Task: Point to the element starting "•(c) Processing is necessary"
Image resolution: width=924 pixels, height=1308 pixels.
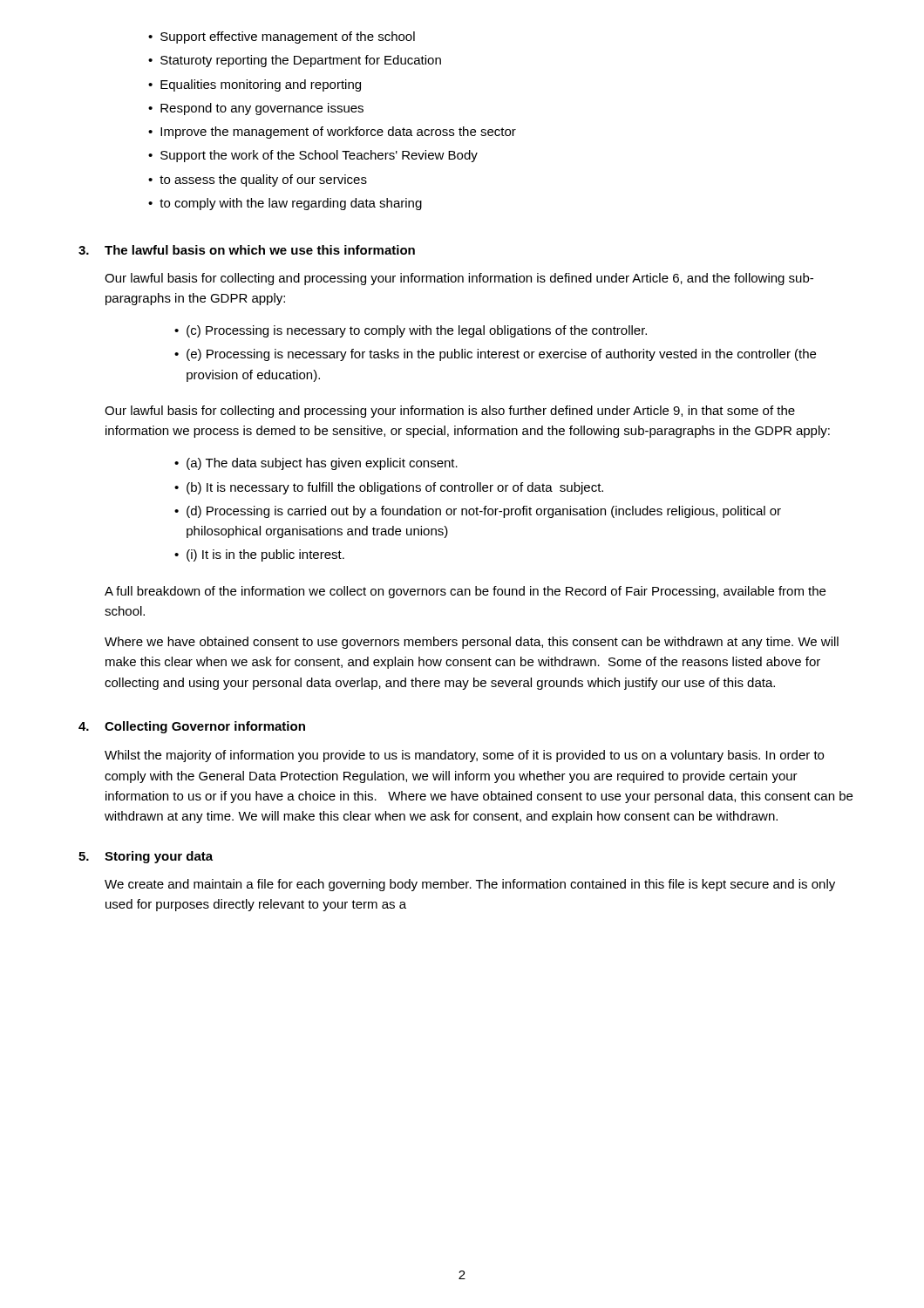Action: point(411,330)
